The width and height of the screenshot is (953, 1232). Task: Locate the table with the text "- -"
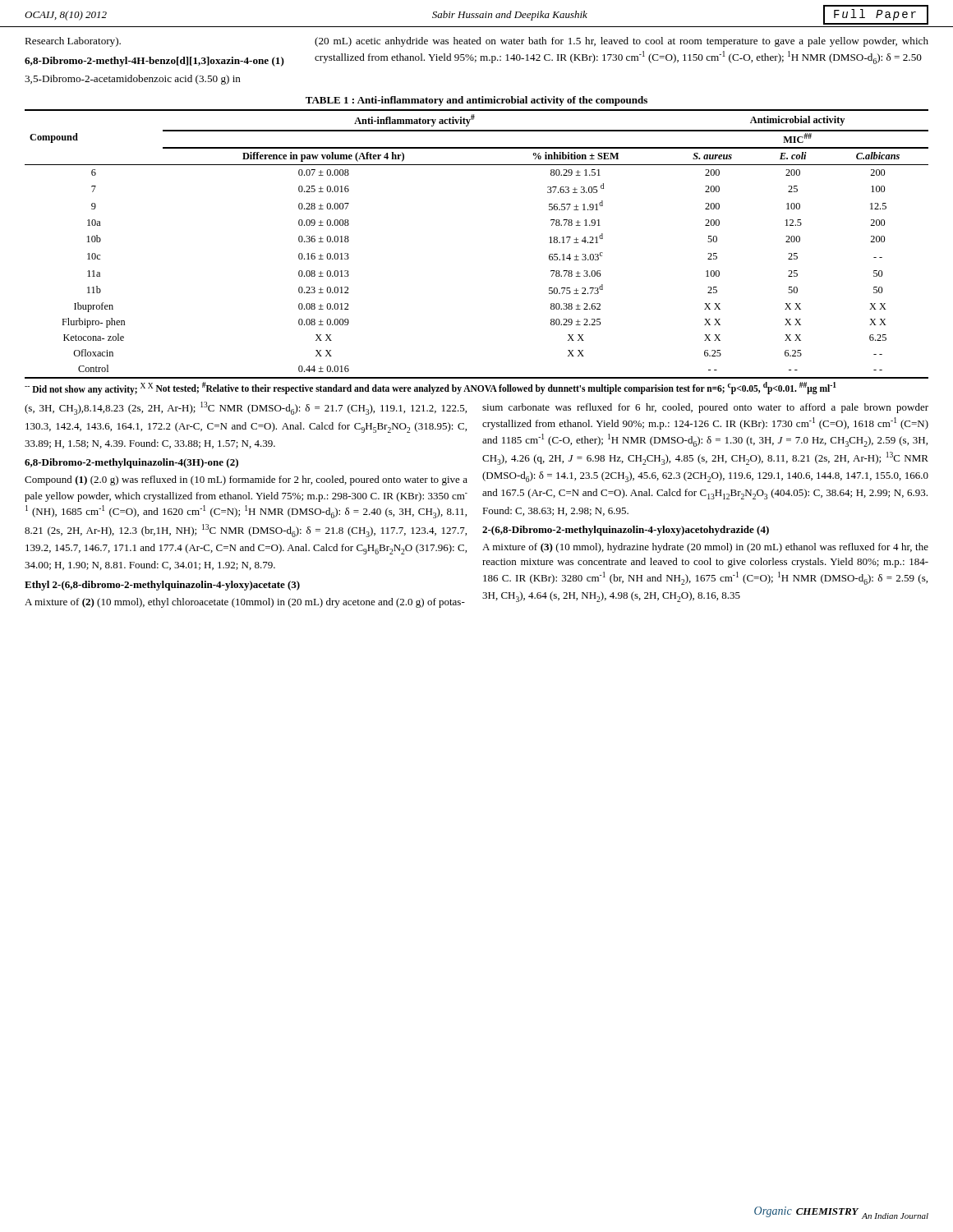476,244
